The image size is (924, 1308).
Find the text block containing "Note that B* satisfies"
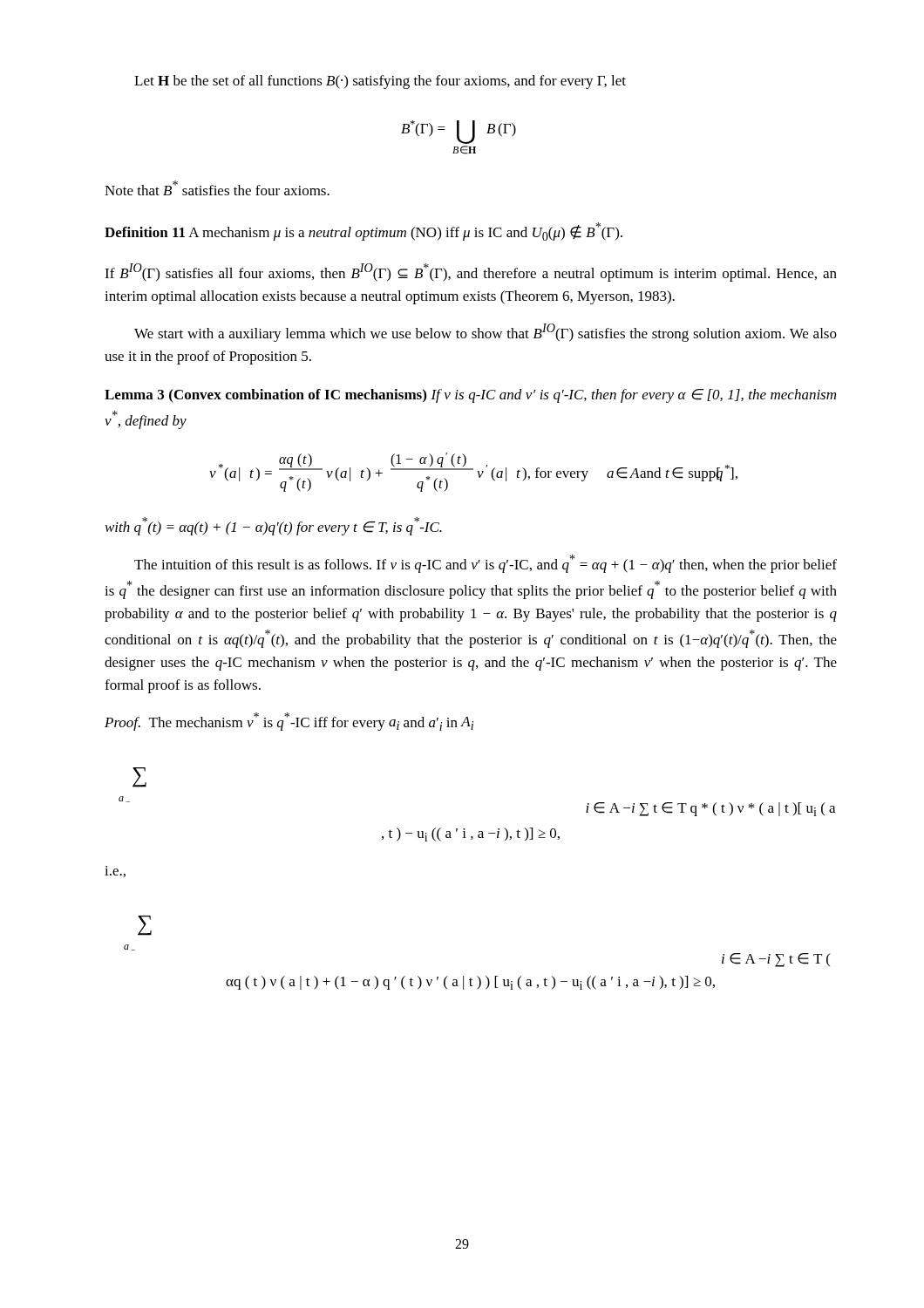[217, 188]
